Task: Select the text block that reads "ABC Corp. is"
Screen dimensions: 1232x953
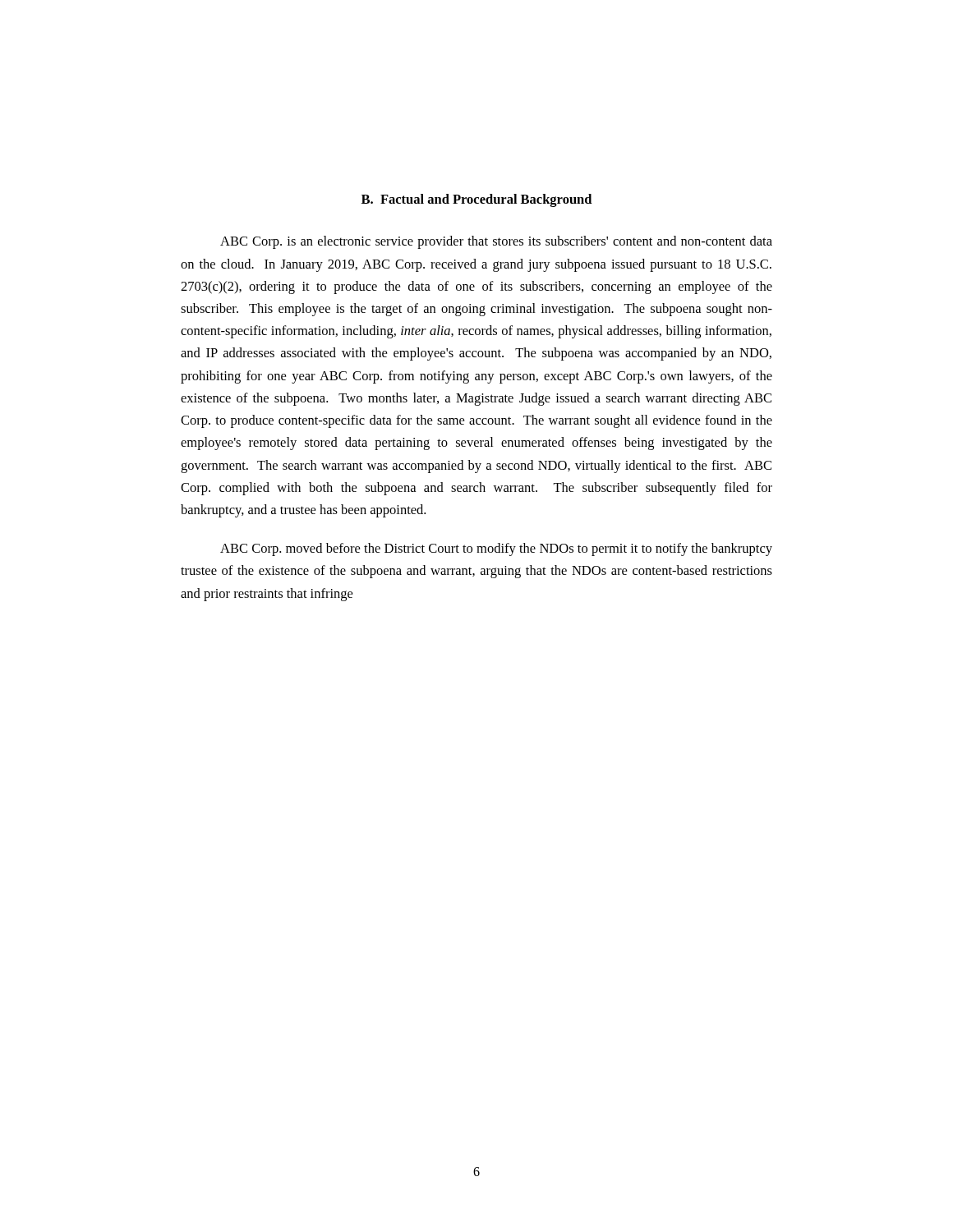Action: [476, 376]
